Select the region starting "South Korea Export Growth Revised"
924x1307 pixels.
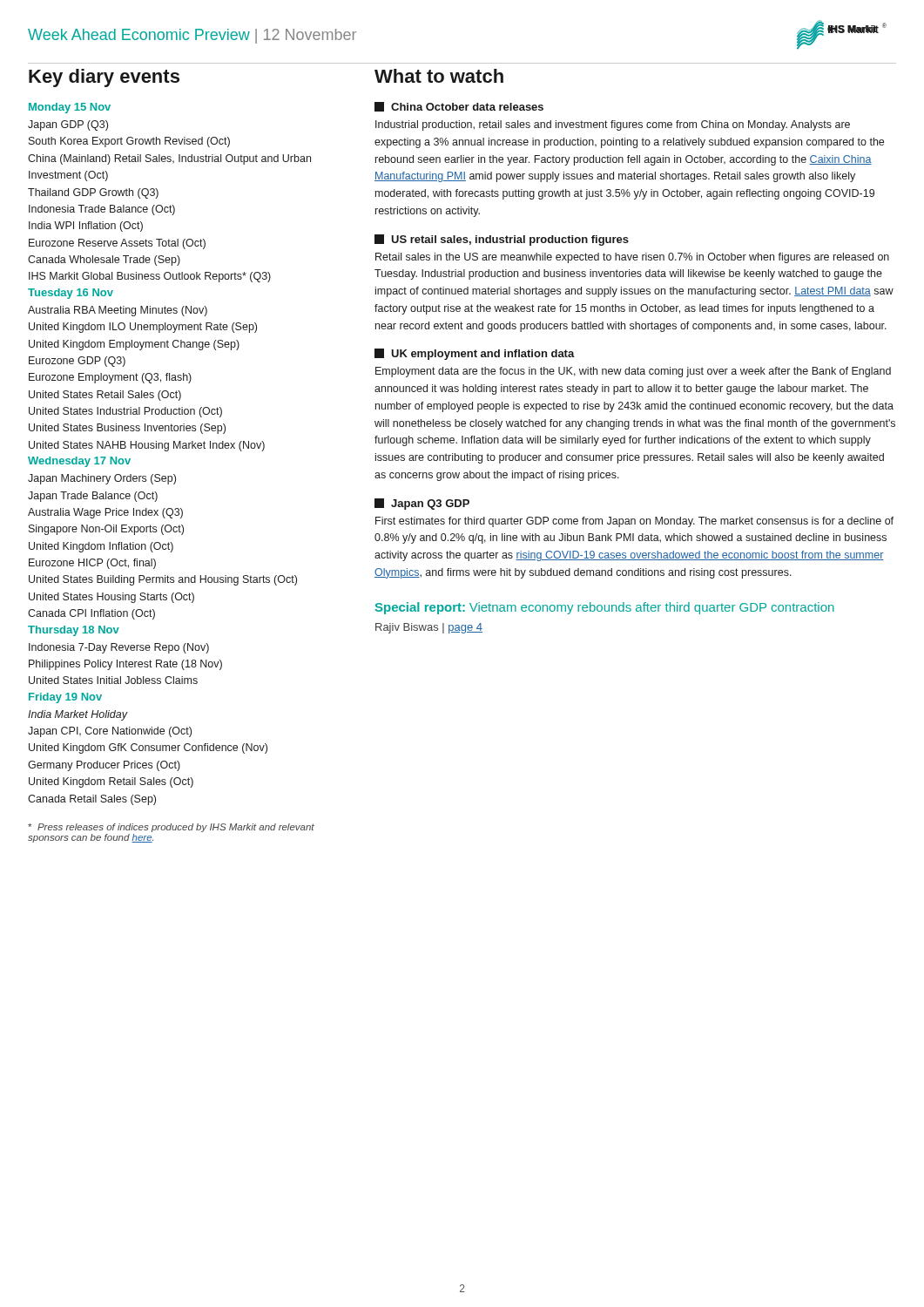tap(189, 142)
